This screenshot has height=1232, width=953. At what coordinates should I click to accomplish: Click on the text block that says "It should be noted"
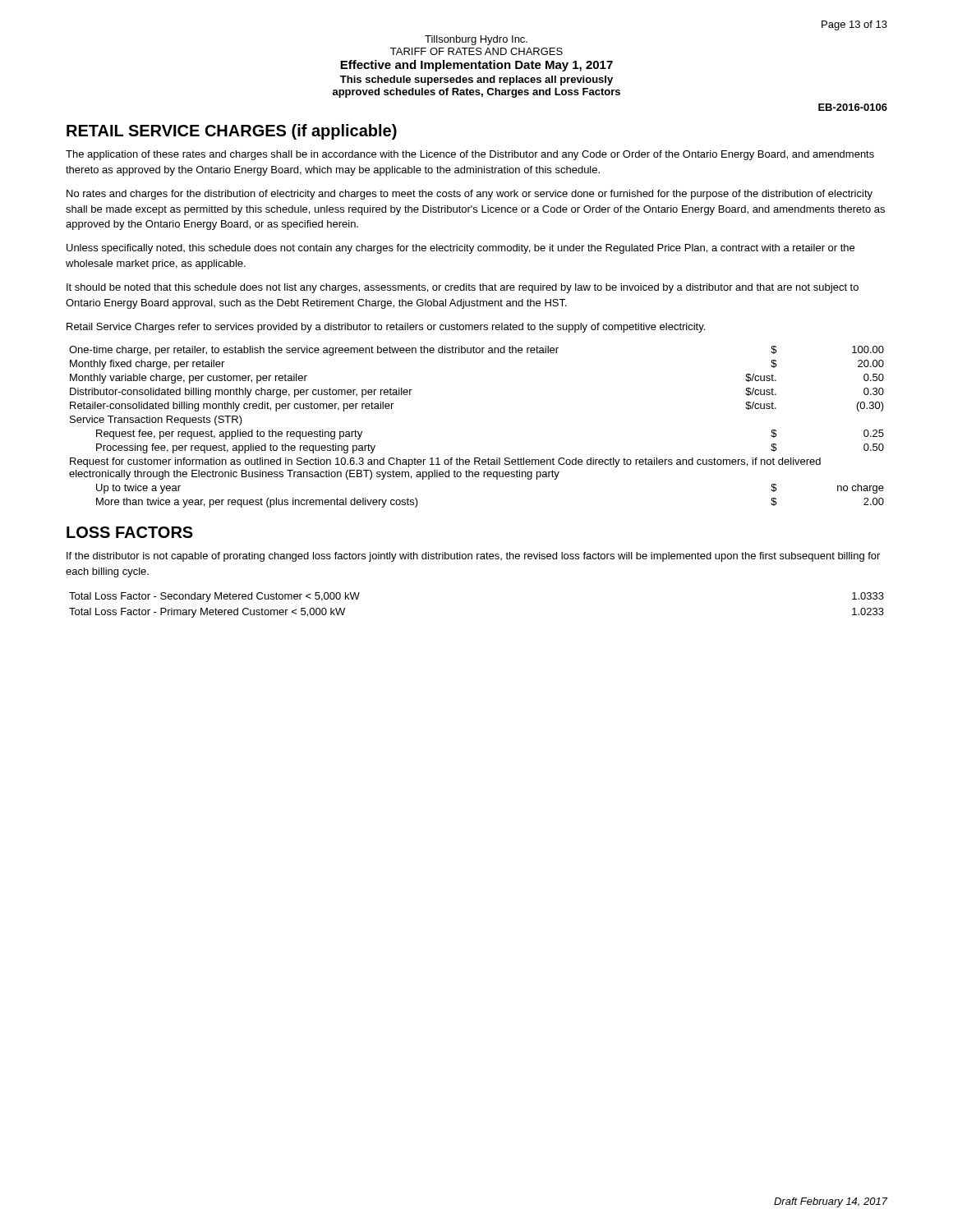click(476, 295)
